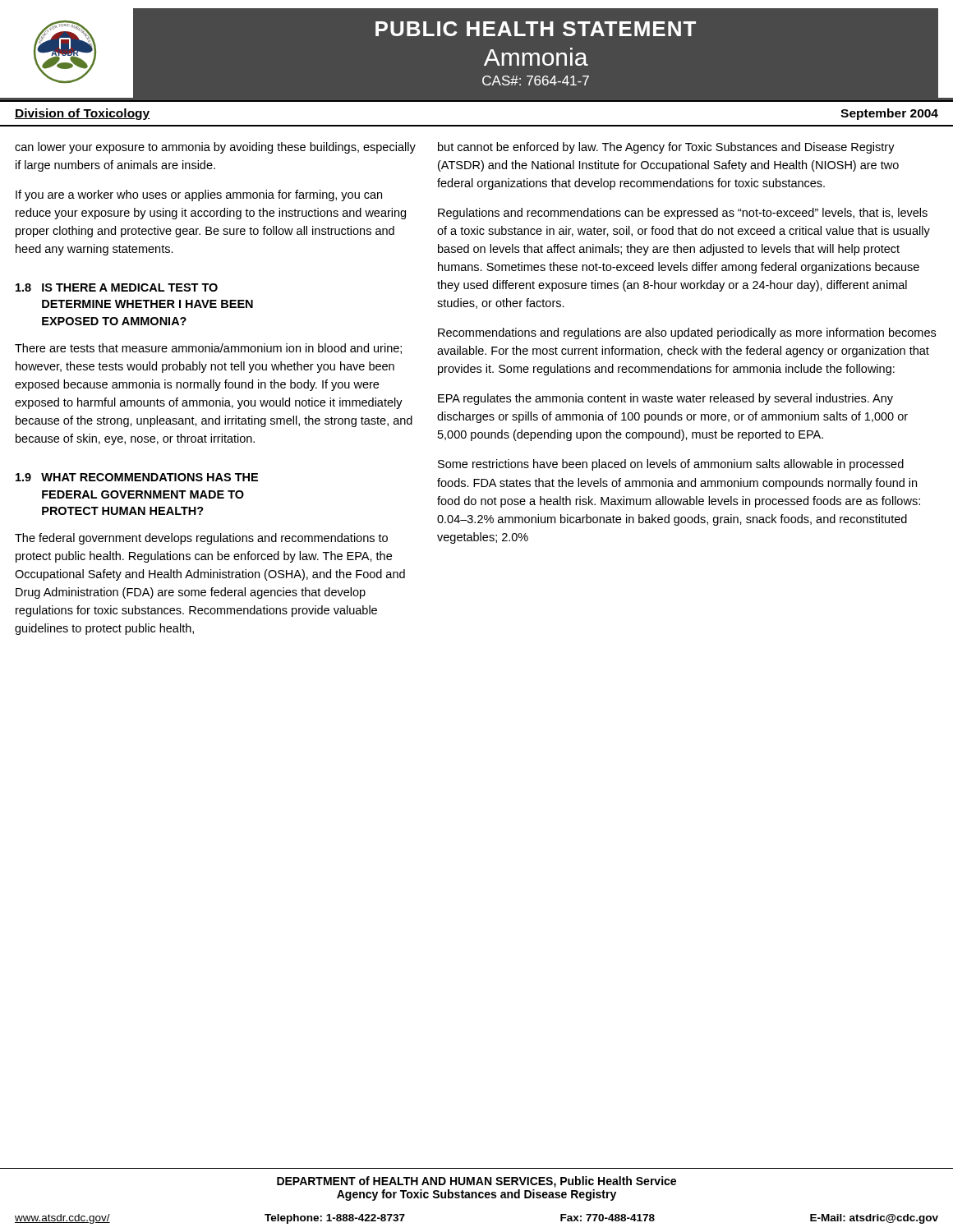Screen dimensions: 1232x953
Task: Locate the block of text that opens with "can lower your exposure to ammonia by avoiding"
Action: click(x=215, y=156)
